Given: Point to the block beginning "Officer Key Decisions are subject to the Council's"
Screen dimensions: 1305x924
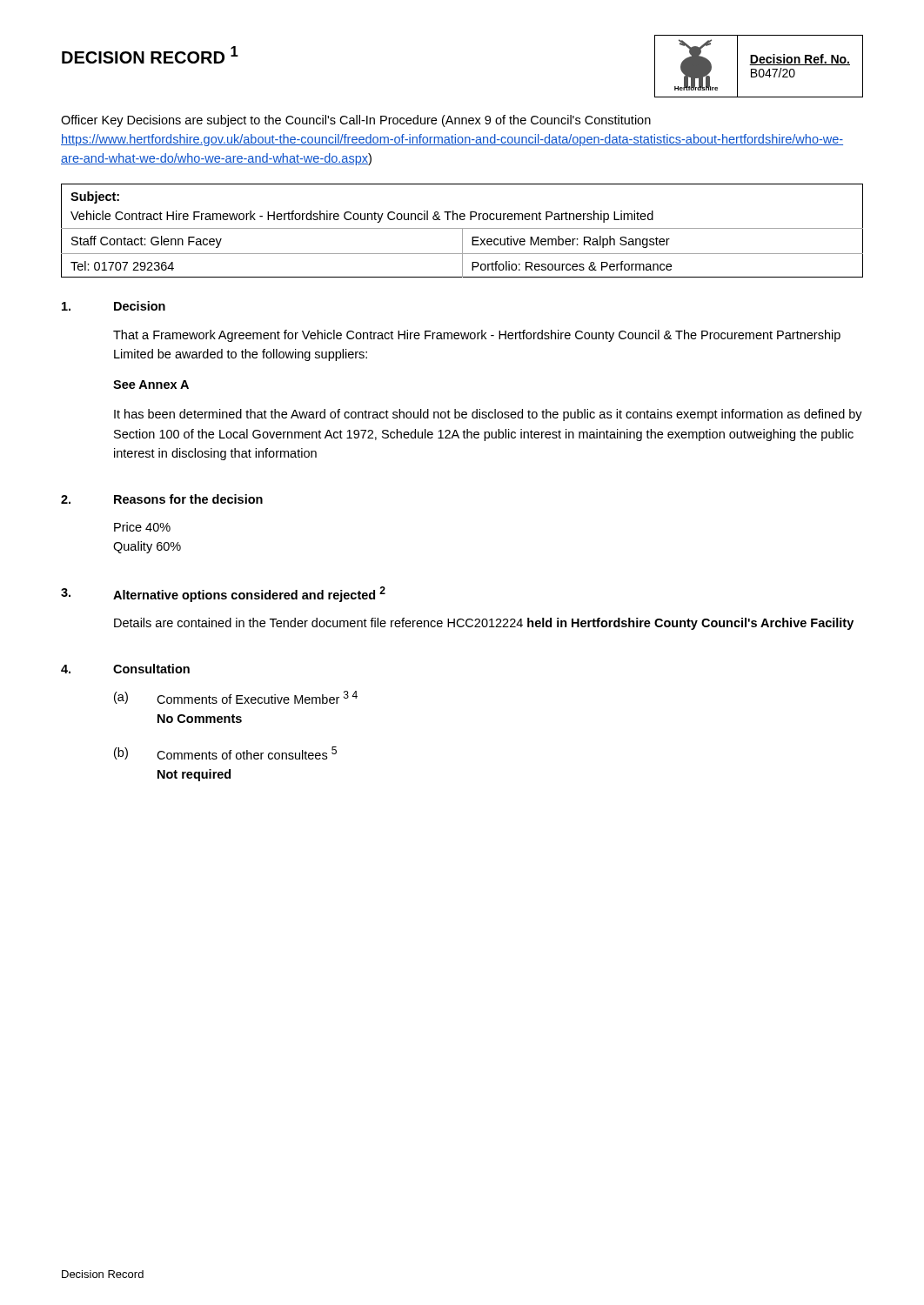Looking at the screenshot, I should [x=452, y=139].
